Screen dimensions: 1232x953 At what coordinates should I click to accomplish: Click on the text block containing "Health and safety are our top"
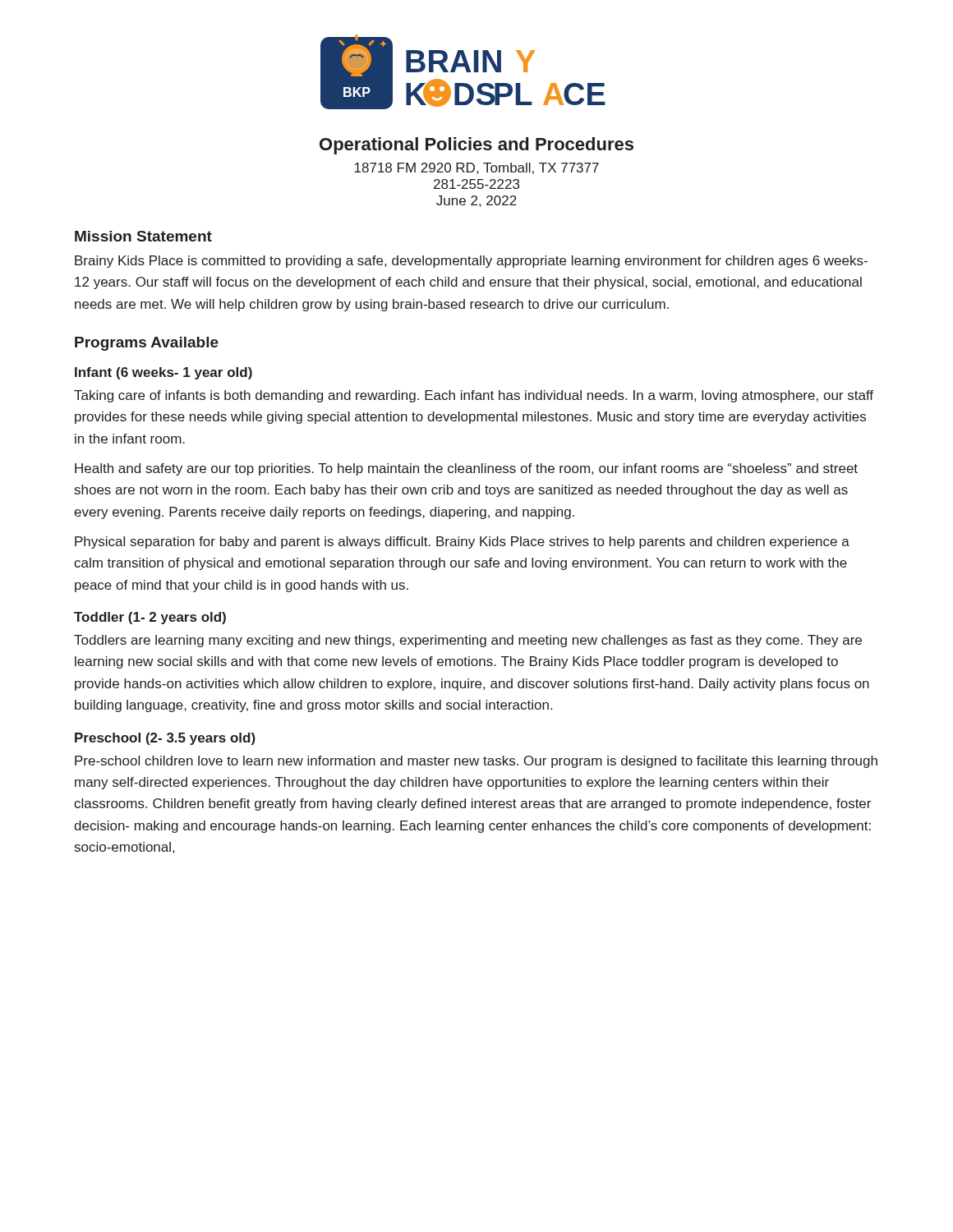[x=466, y=490]
